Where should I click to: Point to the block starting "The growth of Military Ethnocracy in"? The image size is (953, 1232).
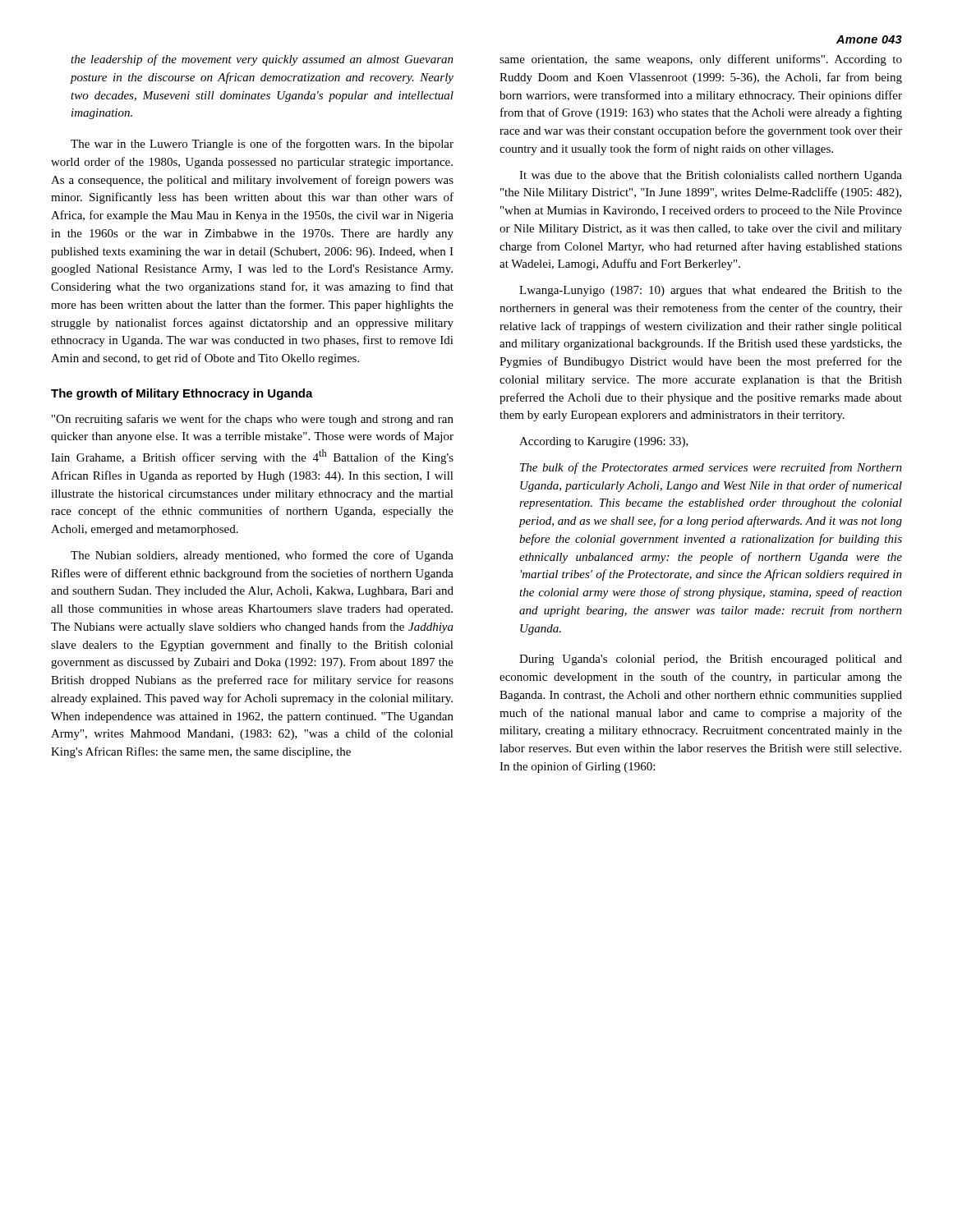pyautogui.click(x=182, y=393)
